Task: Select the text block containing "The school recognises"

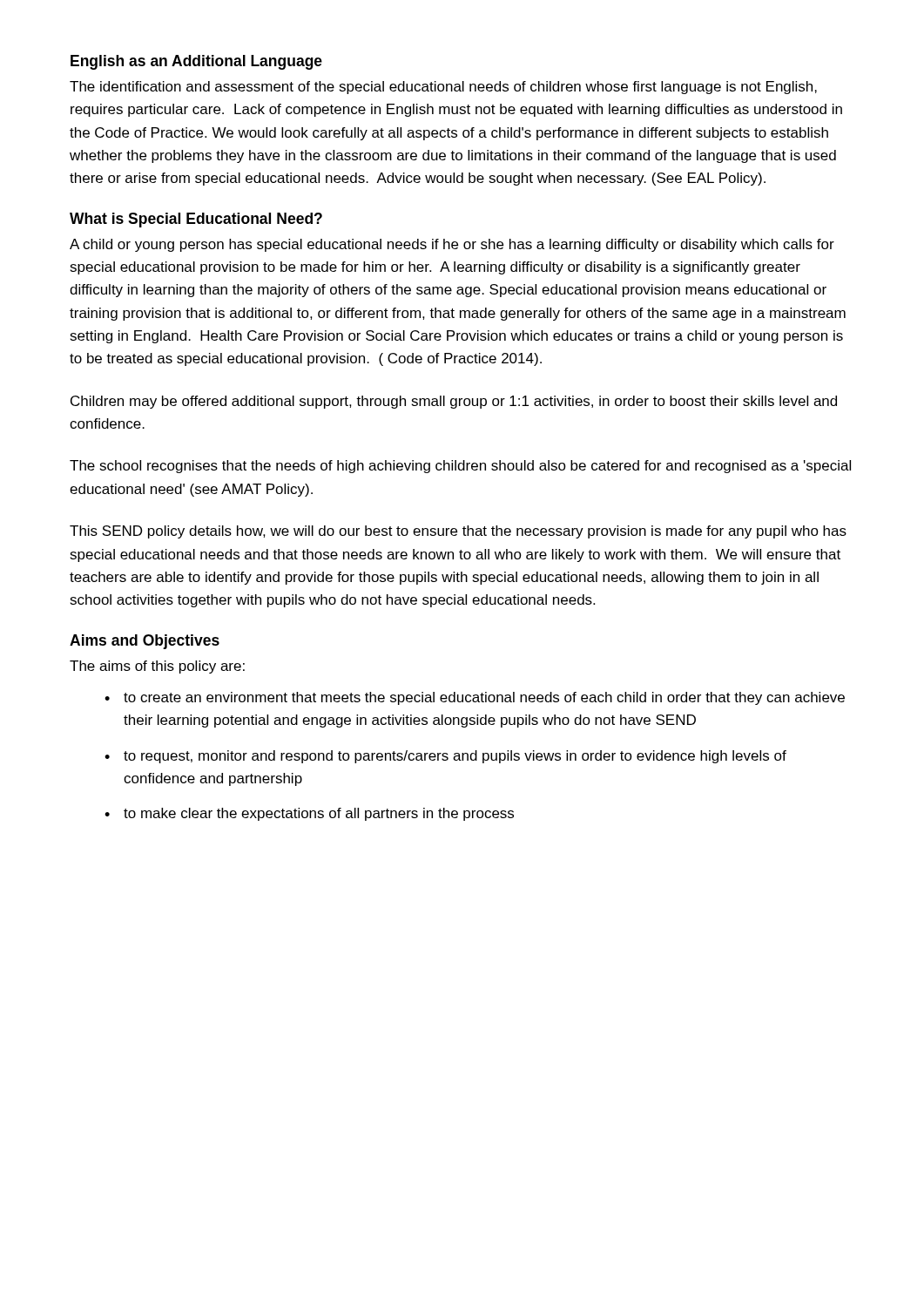Action: coord(461,478)
